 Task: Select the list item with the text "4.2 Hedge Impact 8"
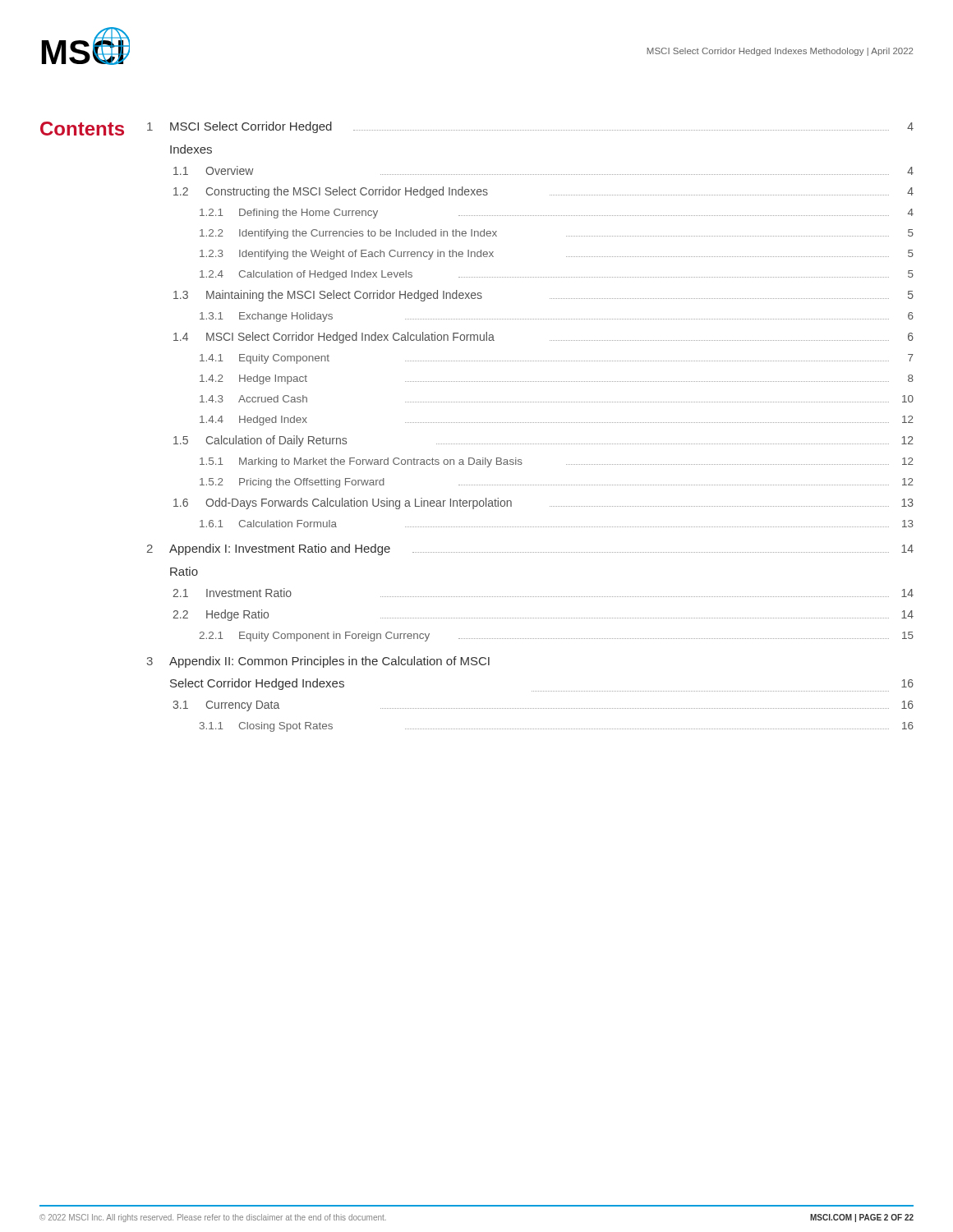coord(556,379)
